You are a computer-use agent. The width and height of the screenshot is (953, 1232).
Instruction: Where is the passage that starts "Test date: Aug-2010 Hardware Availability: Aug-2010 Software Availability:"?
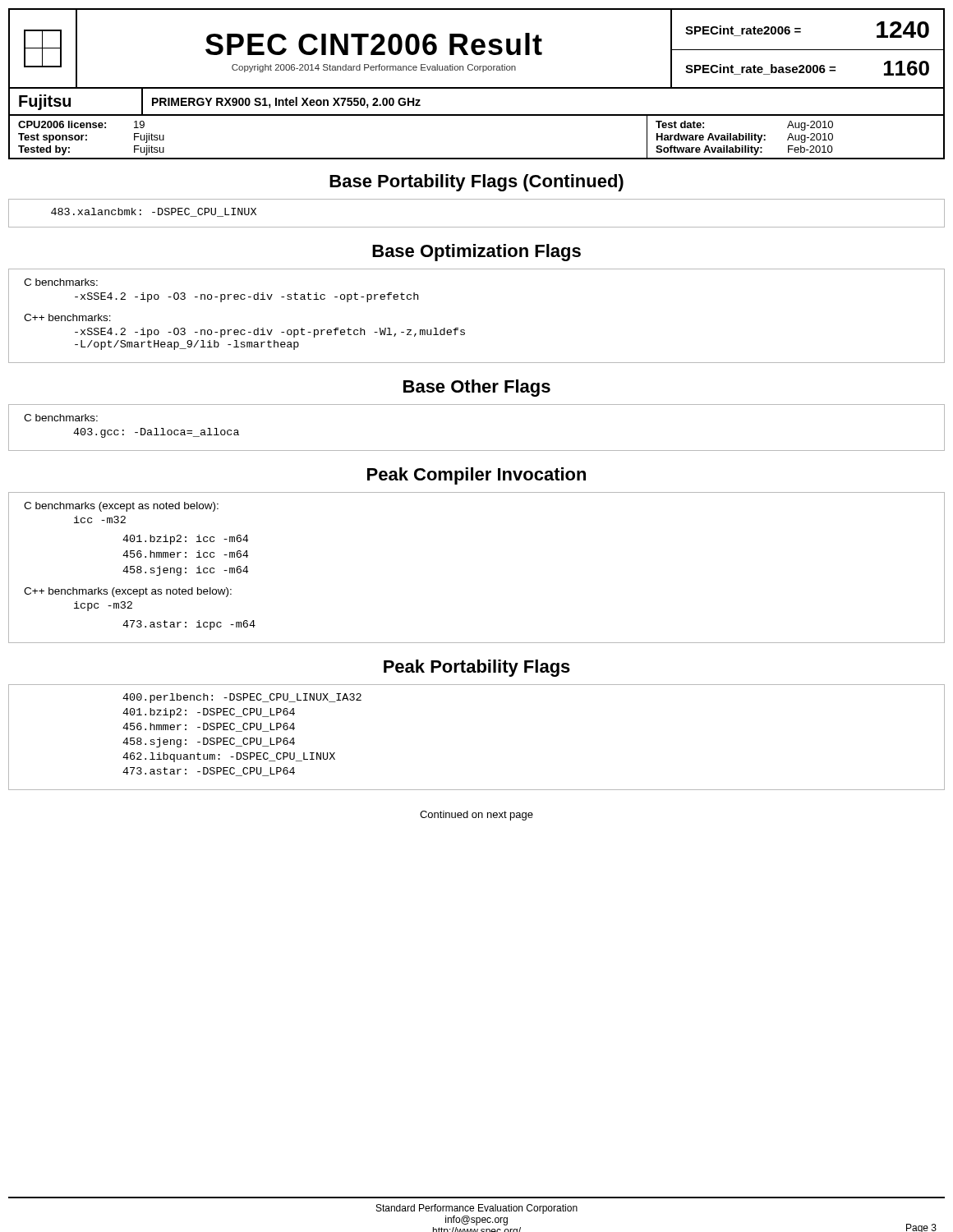tap(795, 137)
